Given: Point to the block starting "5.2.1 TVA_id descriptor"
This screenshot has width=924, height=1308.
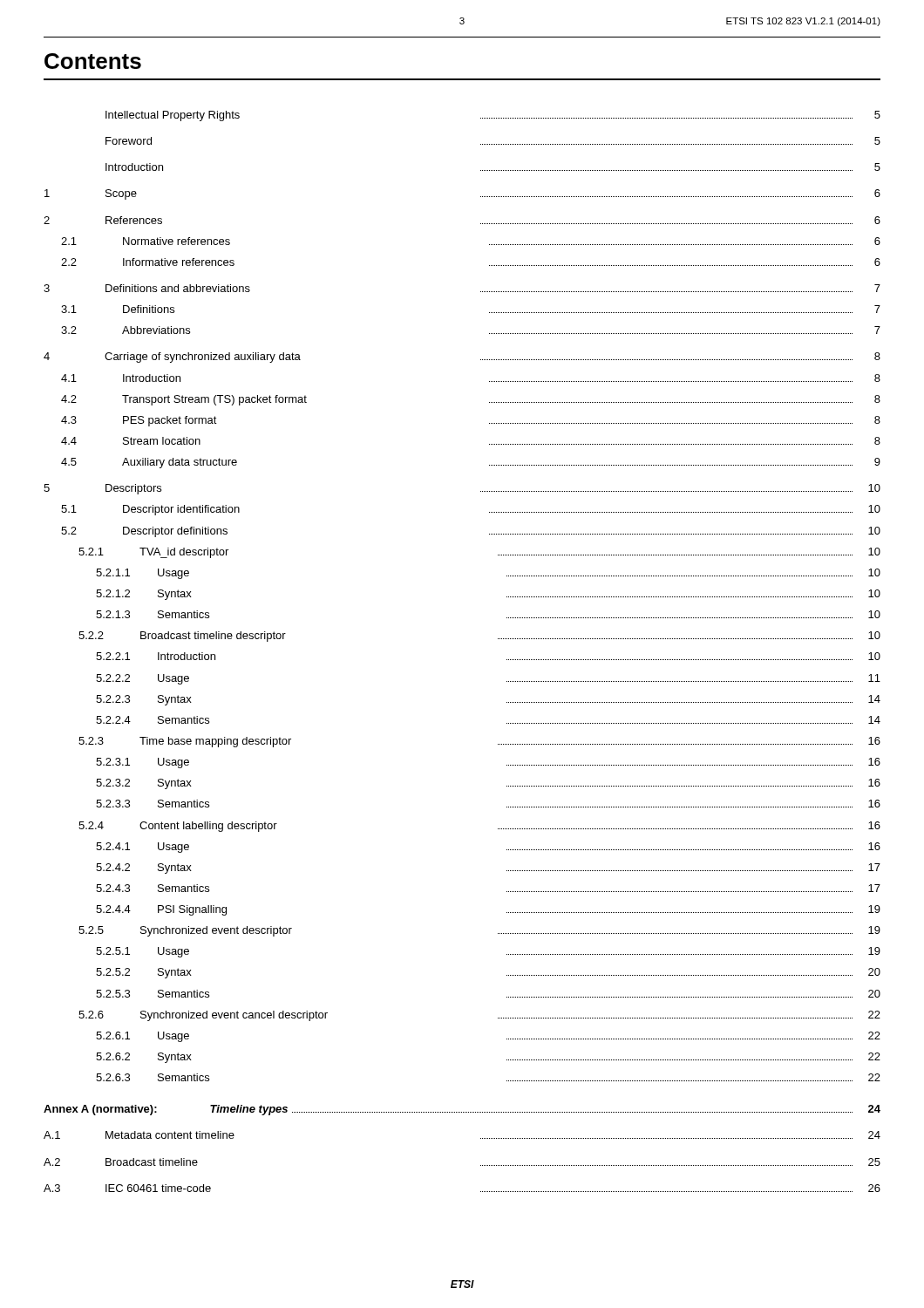Looking at the screenshot, I should [91, 552].
